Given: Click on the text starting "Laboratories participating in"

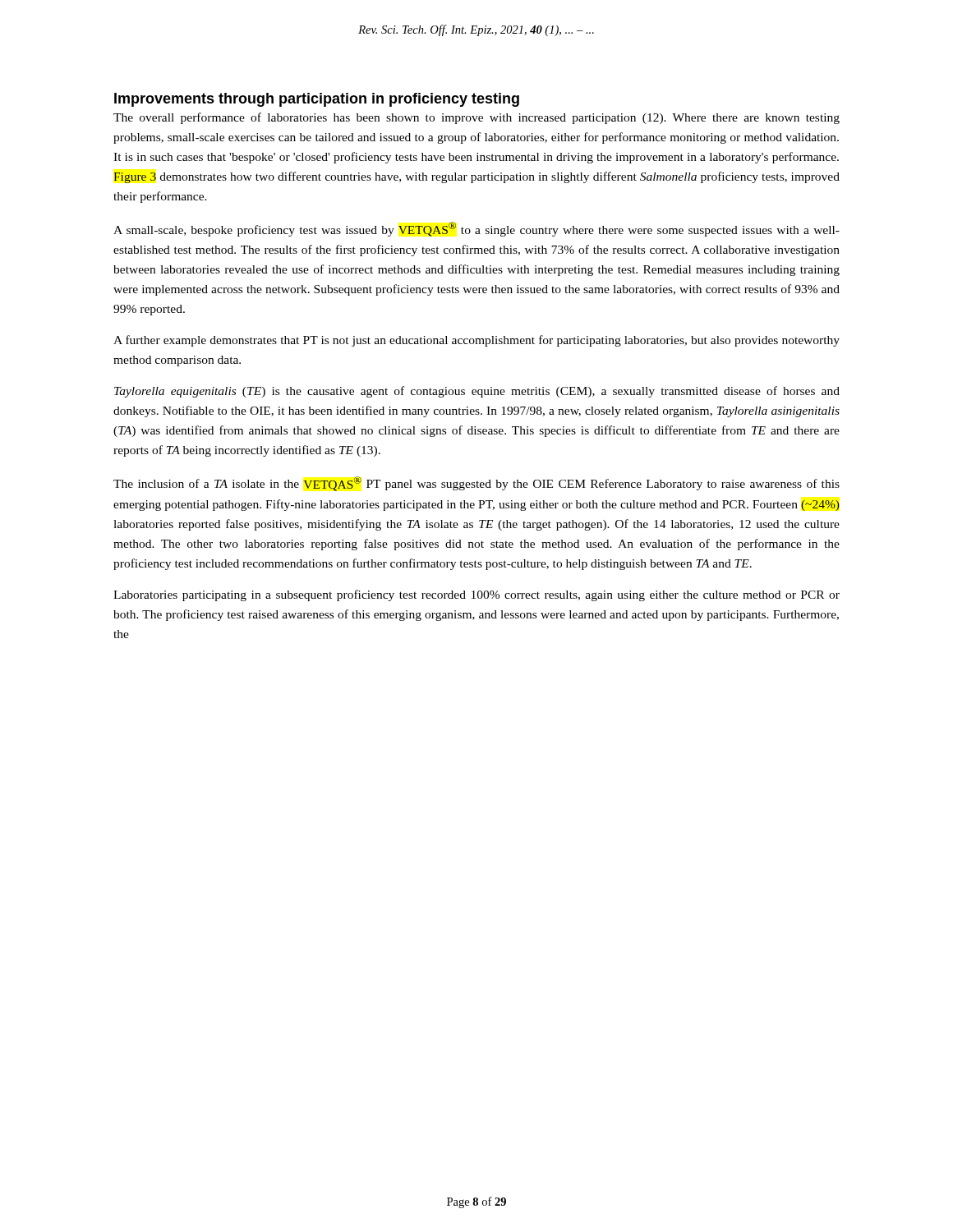Looking at the screenshot, I should (x=476, y=614).
